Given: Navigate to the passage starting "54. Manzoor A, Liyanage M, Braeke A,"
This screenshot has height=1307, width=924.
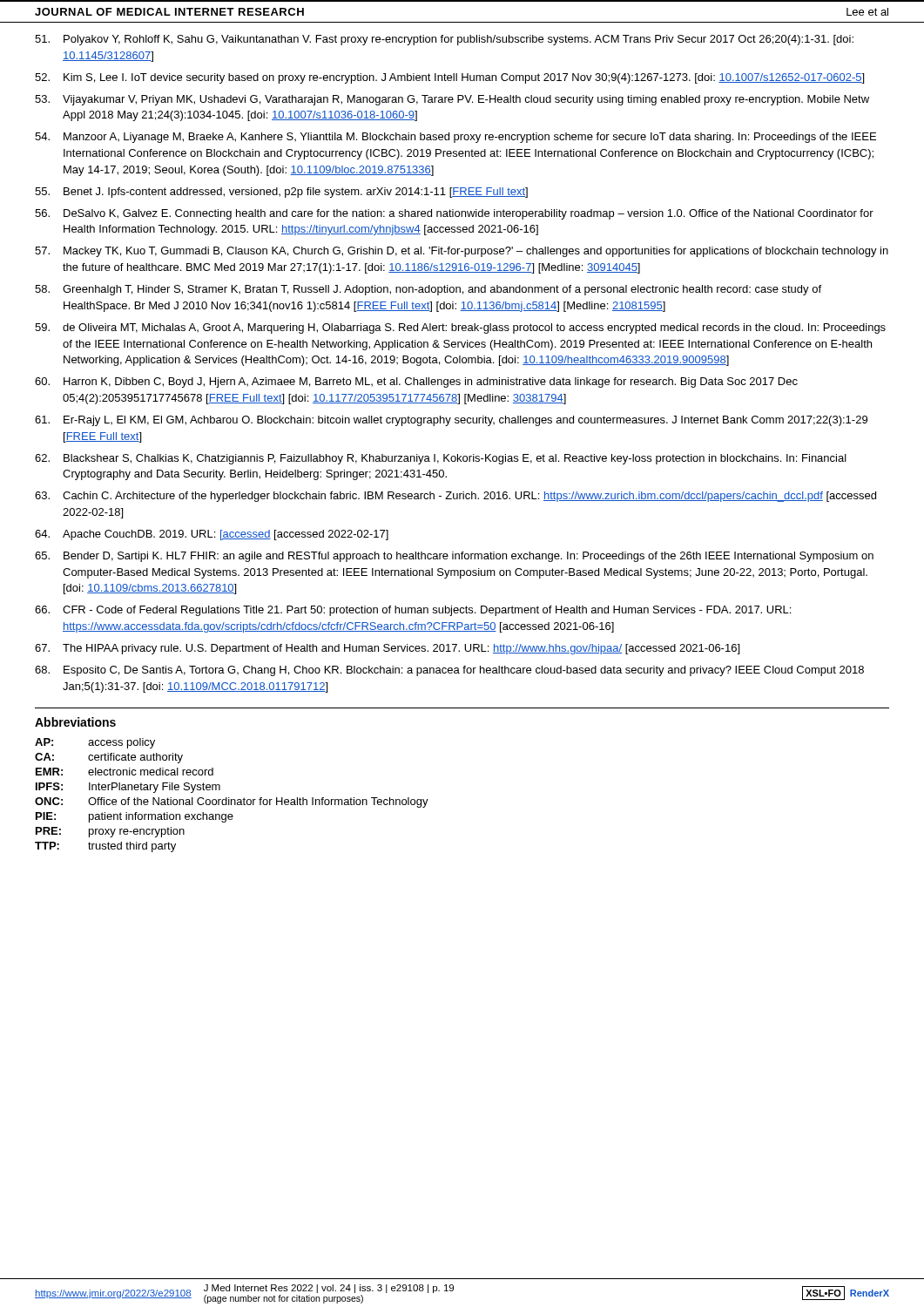Looking at the screenshot, I should pyautogui.click(x=462, y=154).
